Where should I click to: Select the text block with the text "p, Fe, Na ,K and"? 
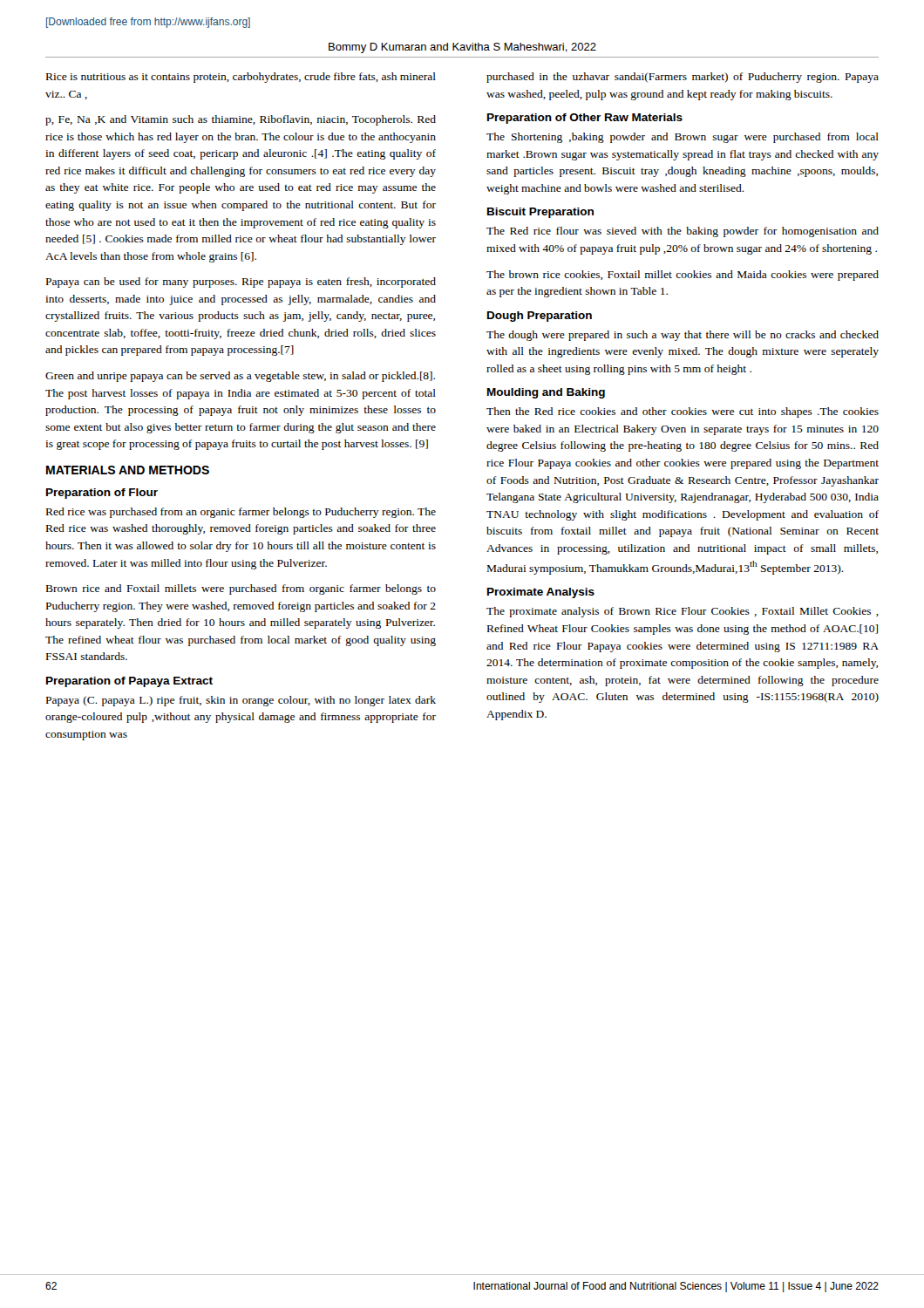coord(241,187)
